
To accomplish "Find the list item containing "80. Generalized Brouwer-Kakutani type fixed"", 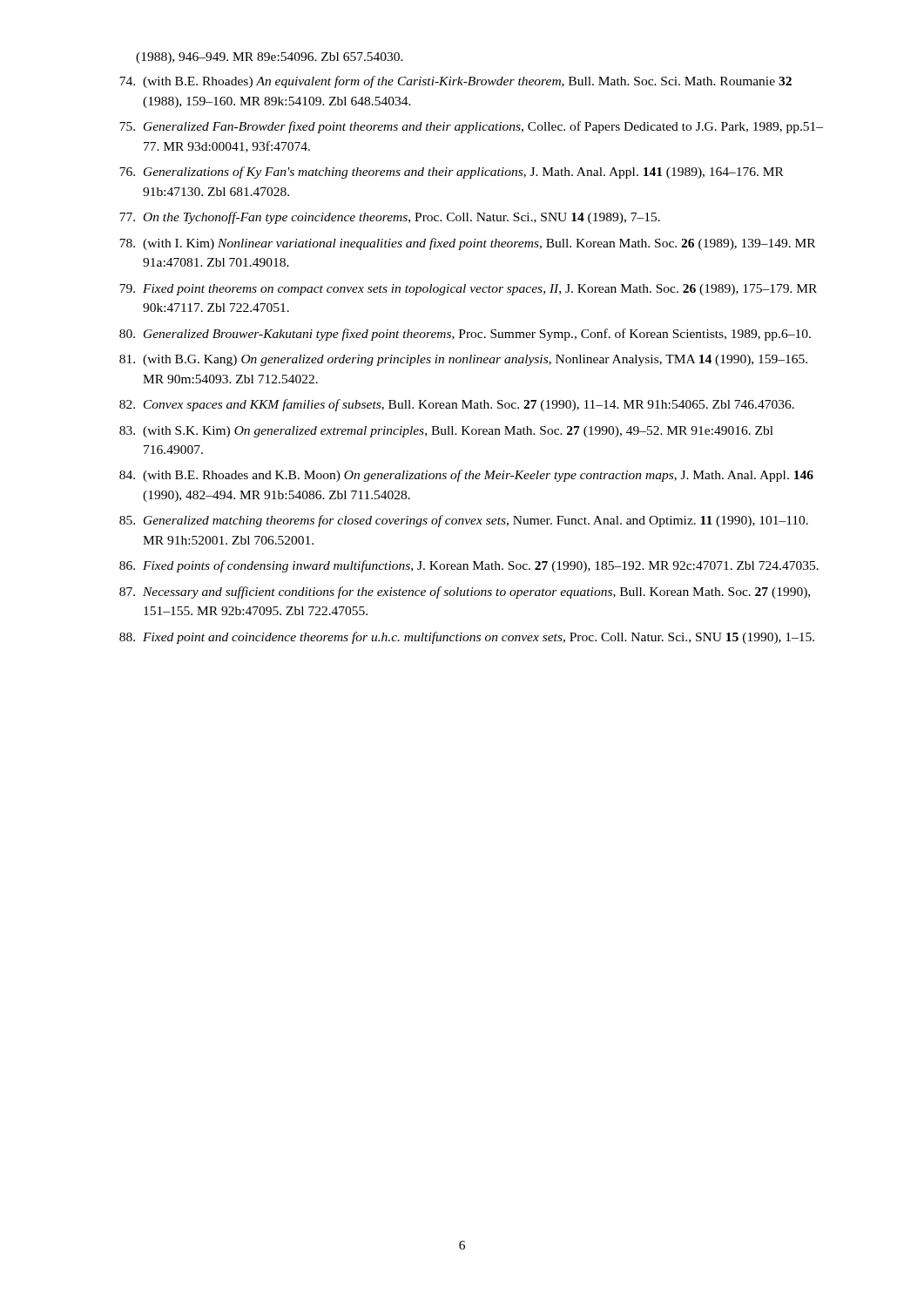I will [466, 334].
